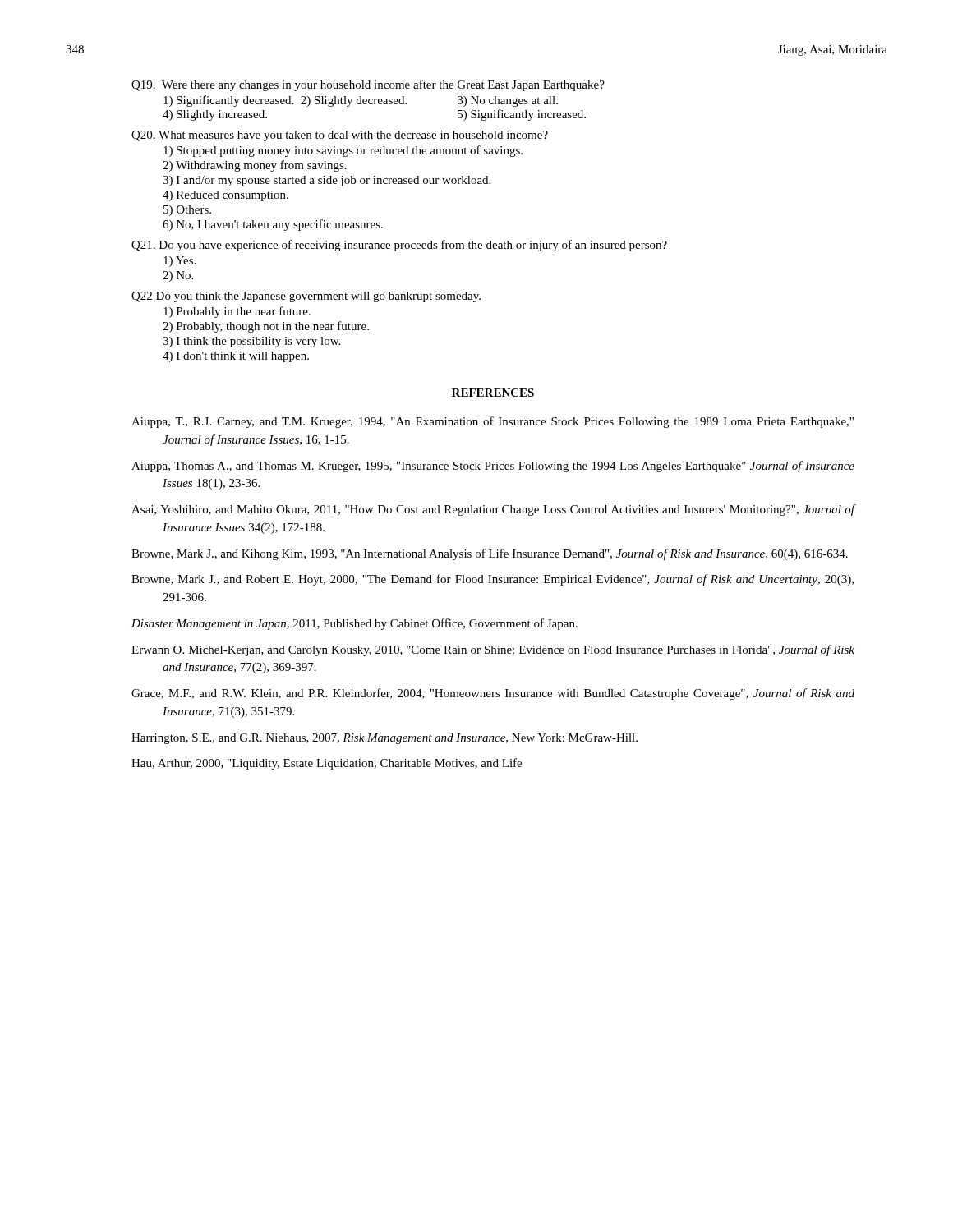
Task: Select the region starting "Q22 Do you"
Action: point(306,297)
